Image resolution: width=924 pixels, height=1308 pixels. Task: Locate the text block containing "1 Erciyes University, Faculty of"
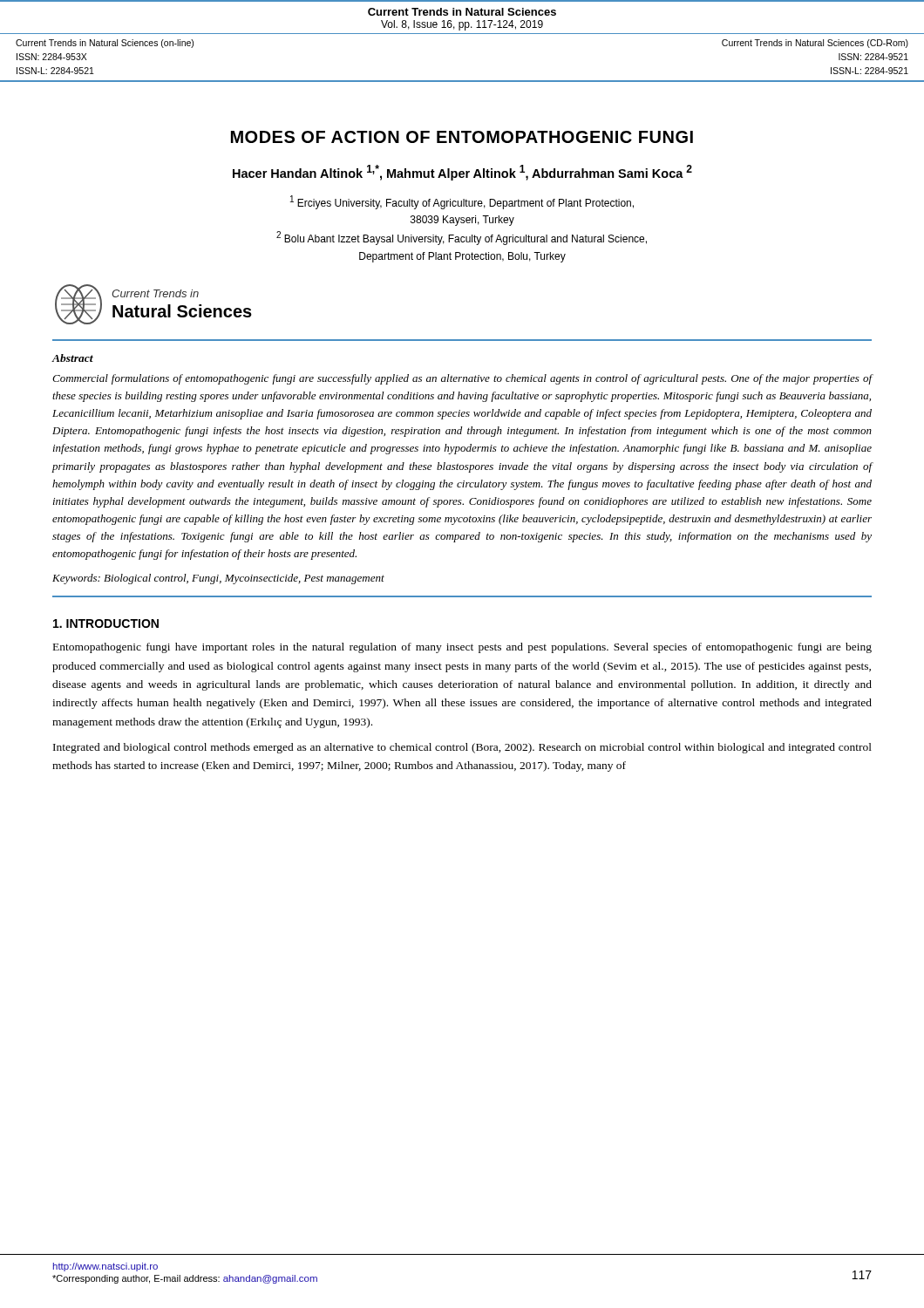pyautogui.click(x=462, y=228)
